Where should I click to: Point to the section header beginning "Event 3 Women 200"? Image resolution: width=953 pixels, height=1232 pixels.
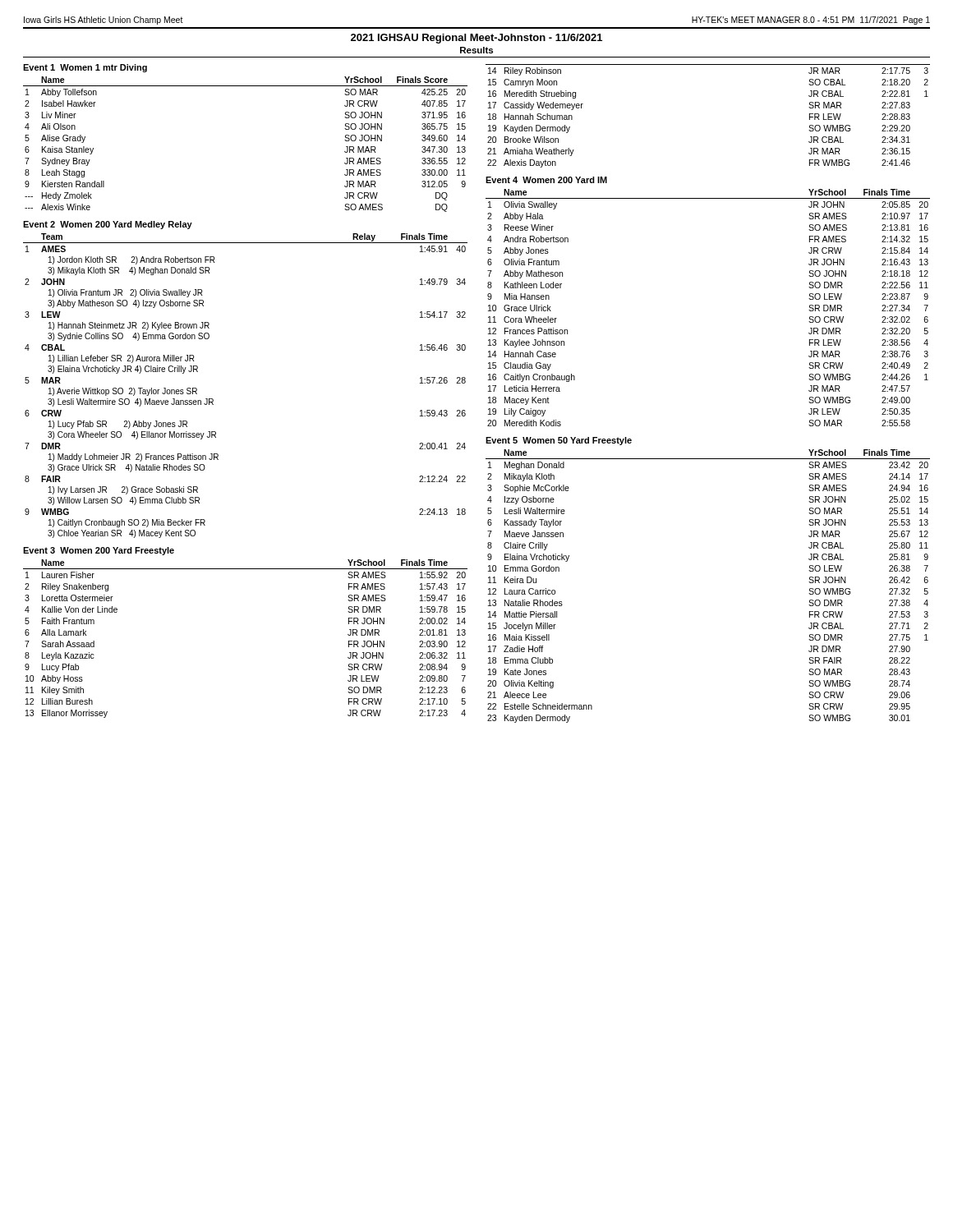click(99, 550)
